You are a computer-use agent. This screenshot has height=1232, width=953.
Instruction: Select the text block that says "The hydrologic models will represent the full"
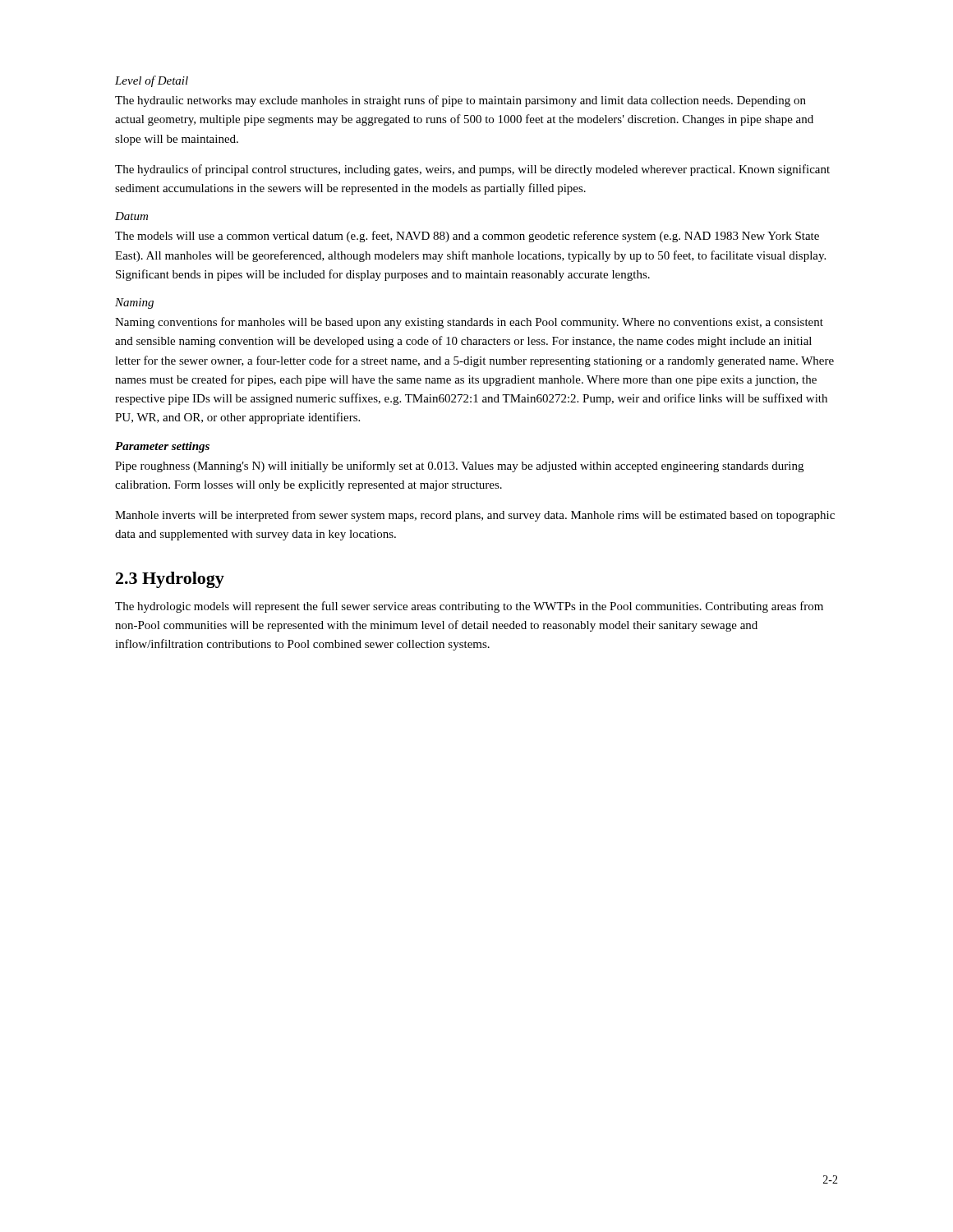469,625
